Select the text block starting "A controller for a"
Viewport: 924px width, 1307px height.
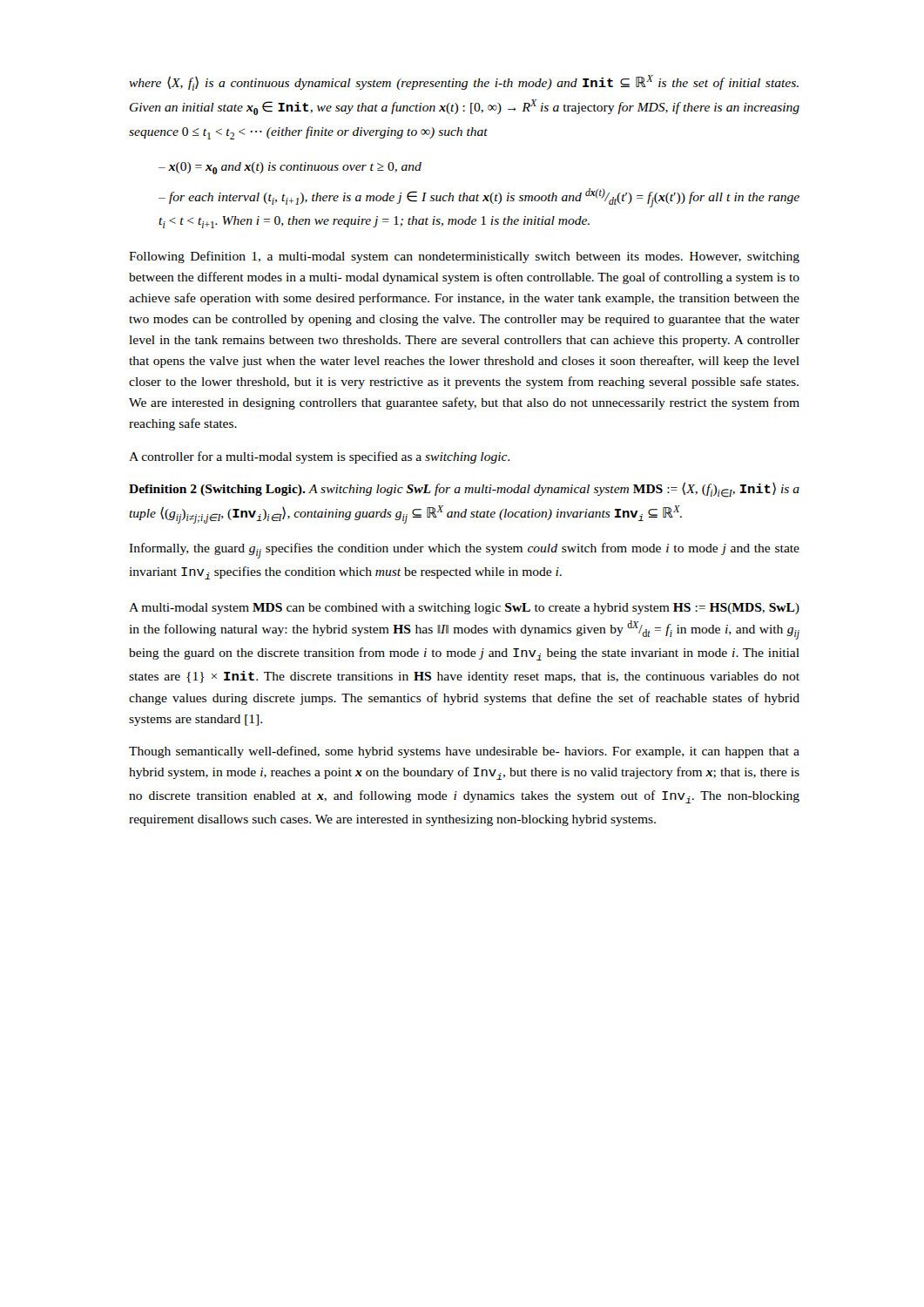coord(464,456)
